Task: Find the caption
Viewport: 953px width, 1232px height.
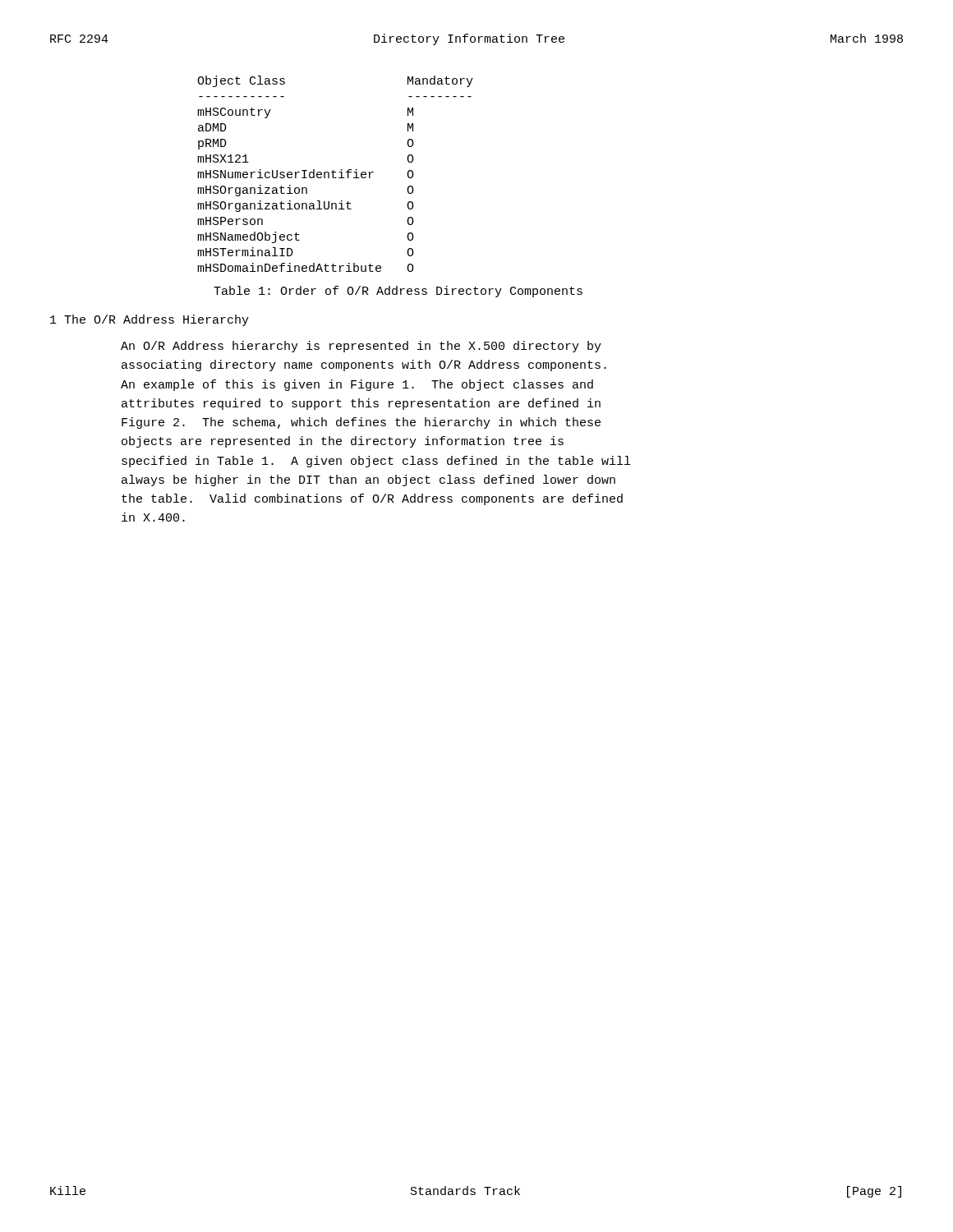Action: point(398,292)
